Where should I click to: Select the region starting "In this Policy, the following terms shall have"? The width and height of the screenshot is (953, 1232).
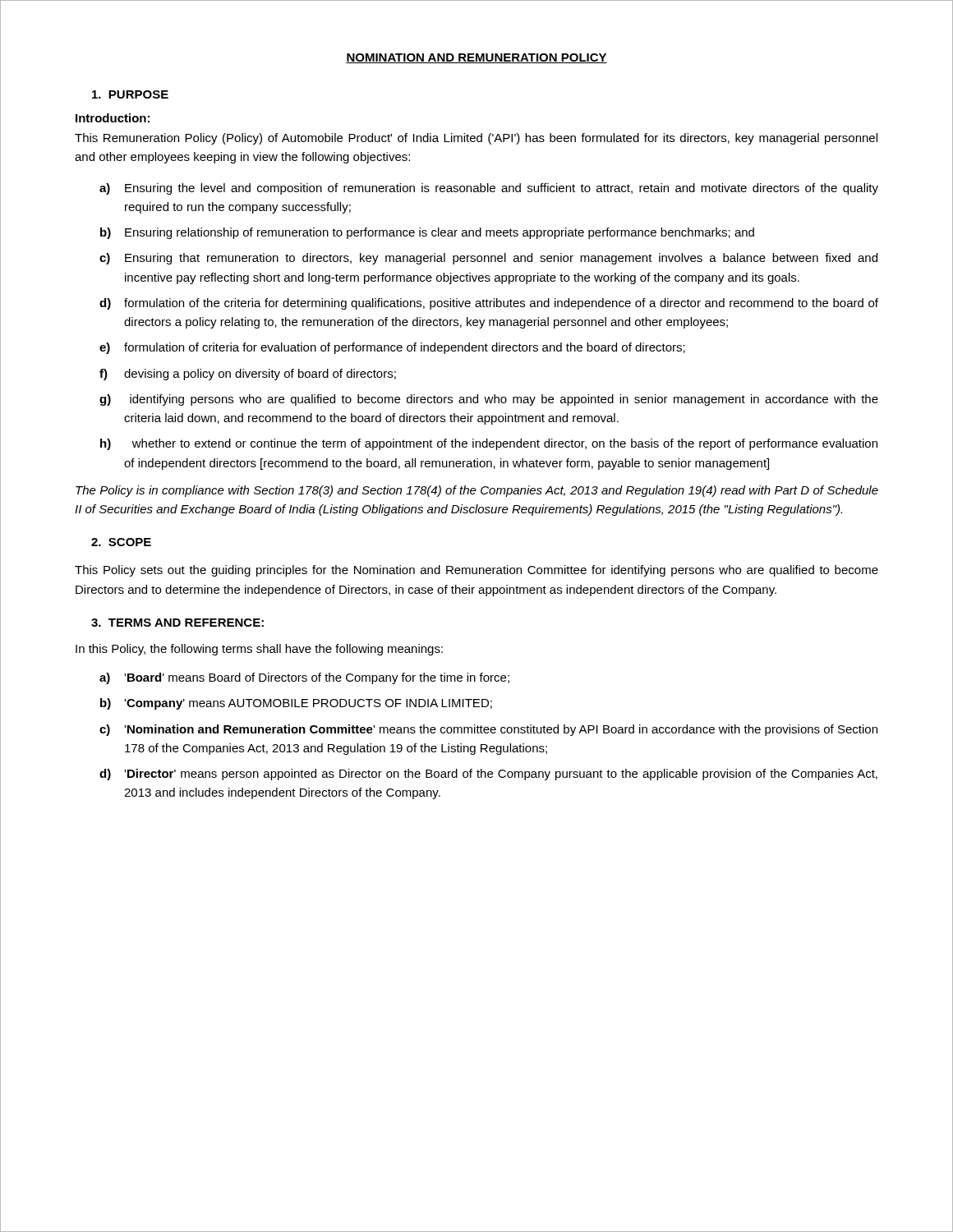[259, 648]
